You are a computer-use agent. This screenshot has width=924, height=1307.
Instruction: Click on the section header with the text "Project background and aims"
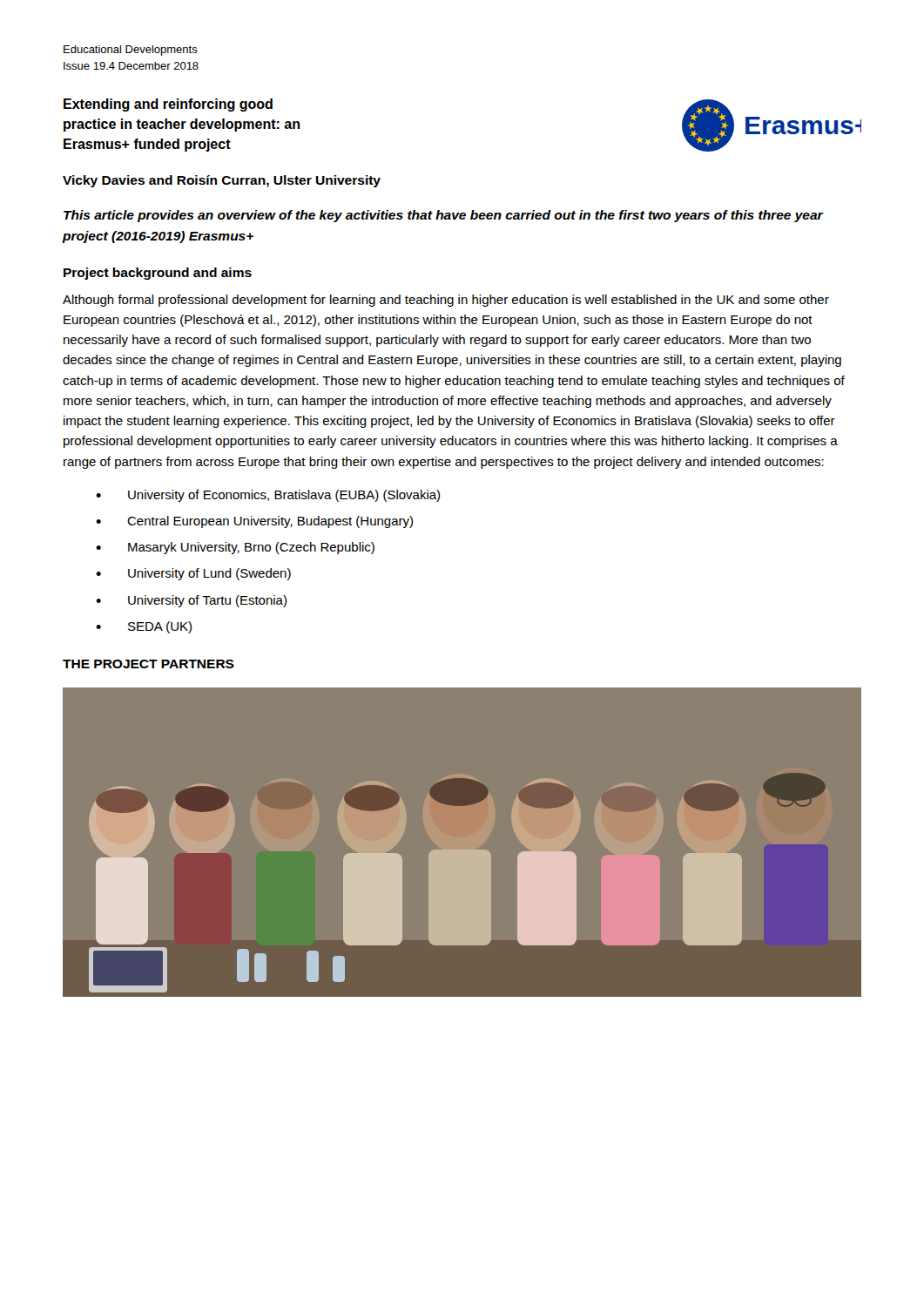tap(157, 272)
